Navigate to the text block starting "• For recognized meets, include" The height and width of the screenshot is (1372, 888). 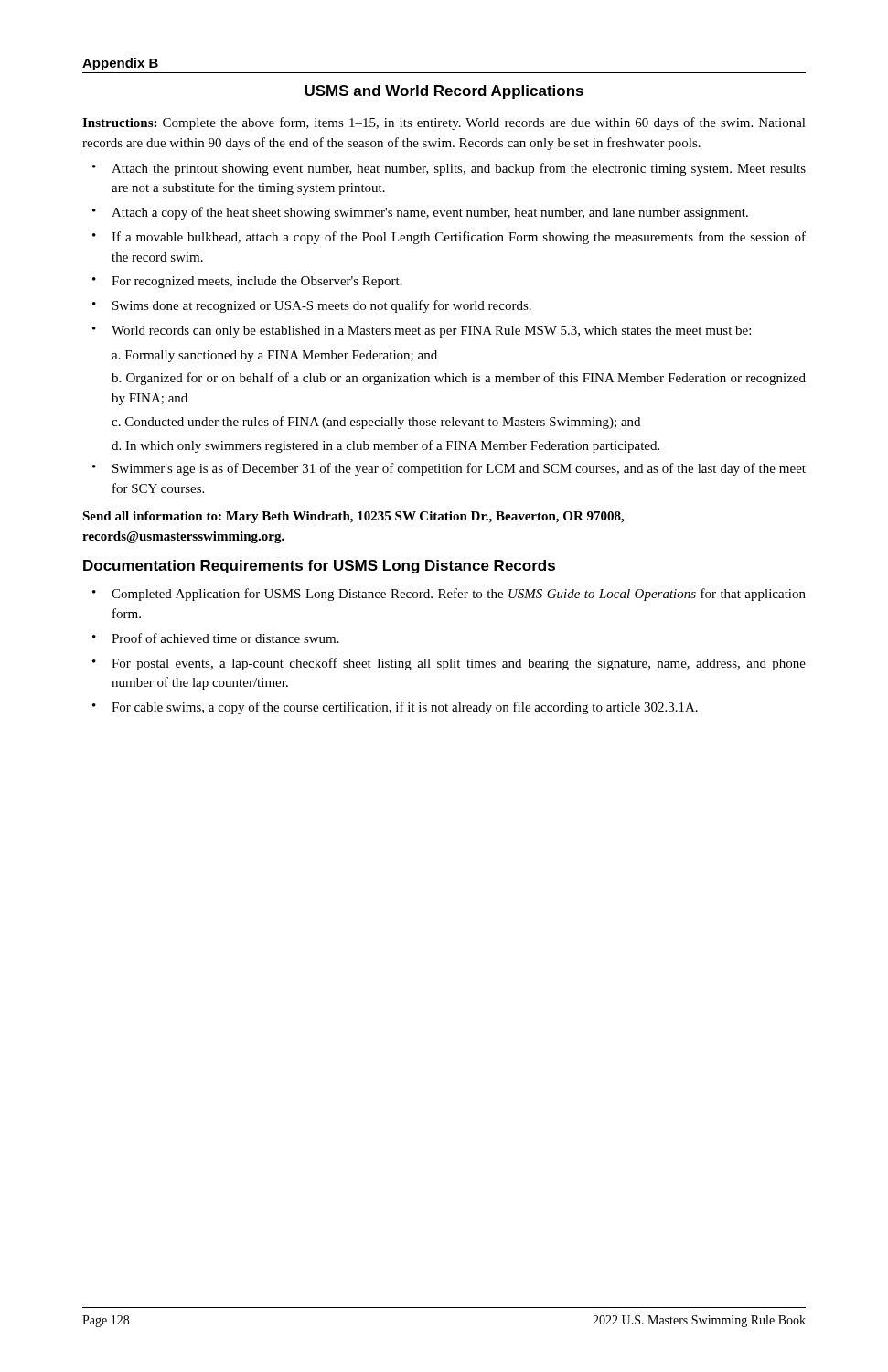[247, 282]
